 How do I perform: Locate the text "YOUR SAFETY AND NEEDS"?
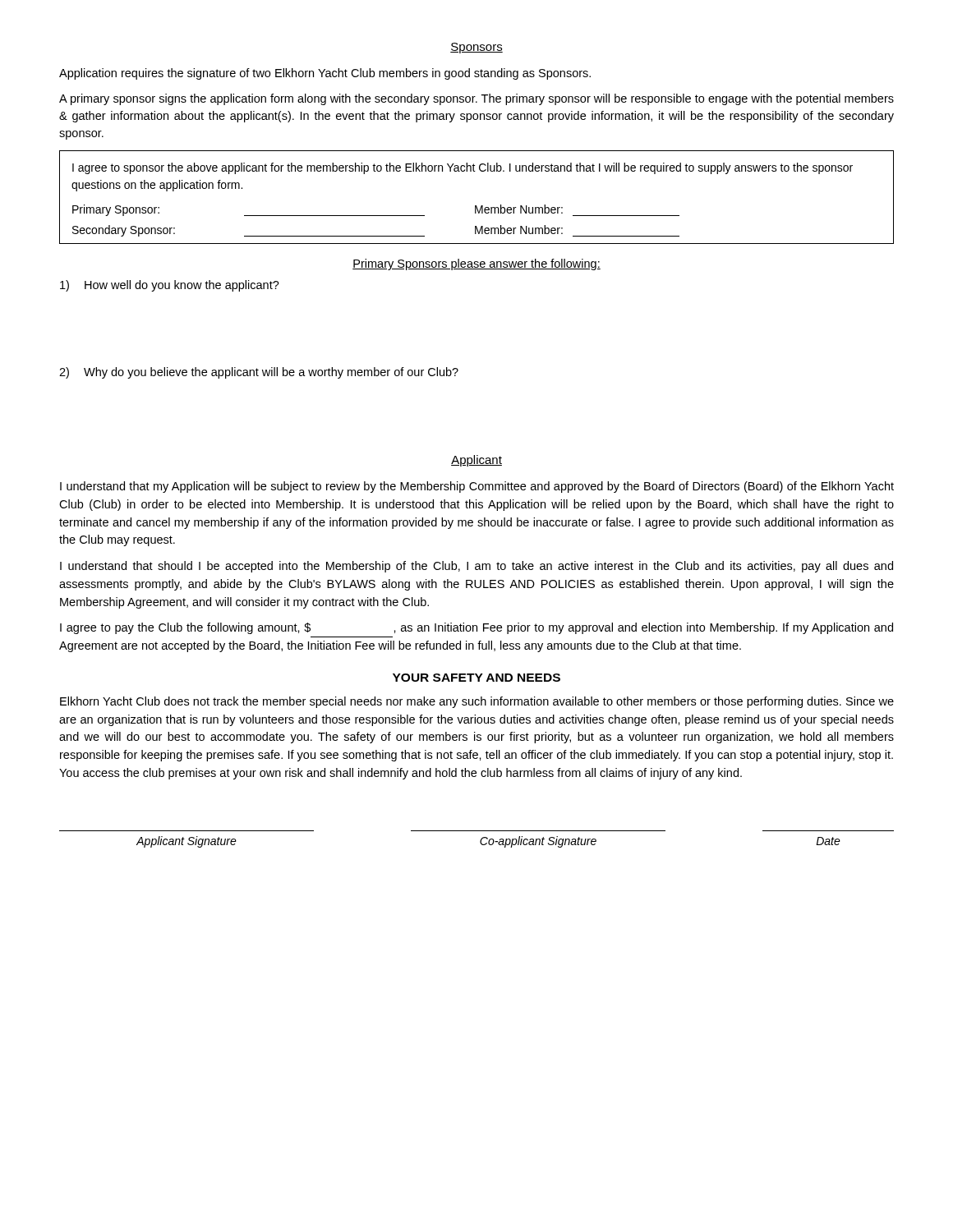(476, 677)
